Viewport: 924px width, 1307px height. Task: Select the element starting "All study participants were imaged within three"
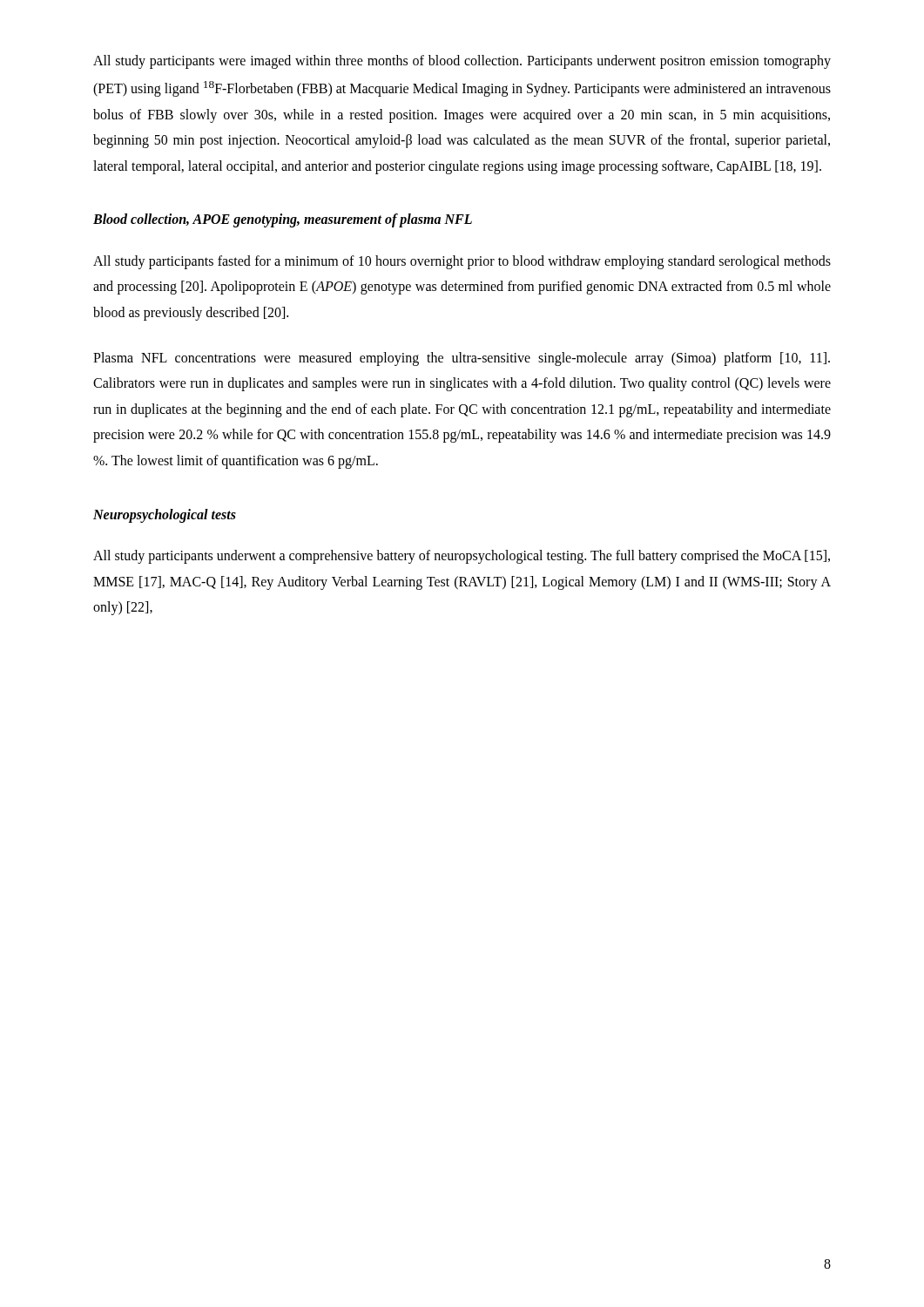[x=462, y=113]
